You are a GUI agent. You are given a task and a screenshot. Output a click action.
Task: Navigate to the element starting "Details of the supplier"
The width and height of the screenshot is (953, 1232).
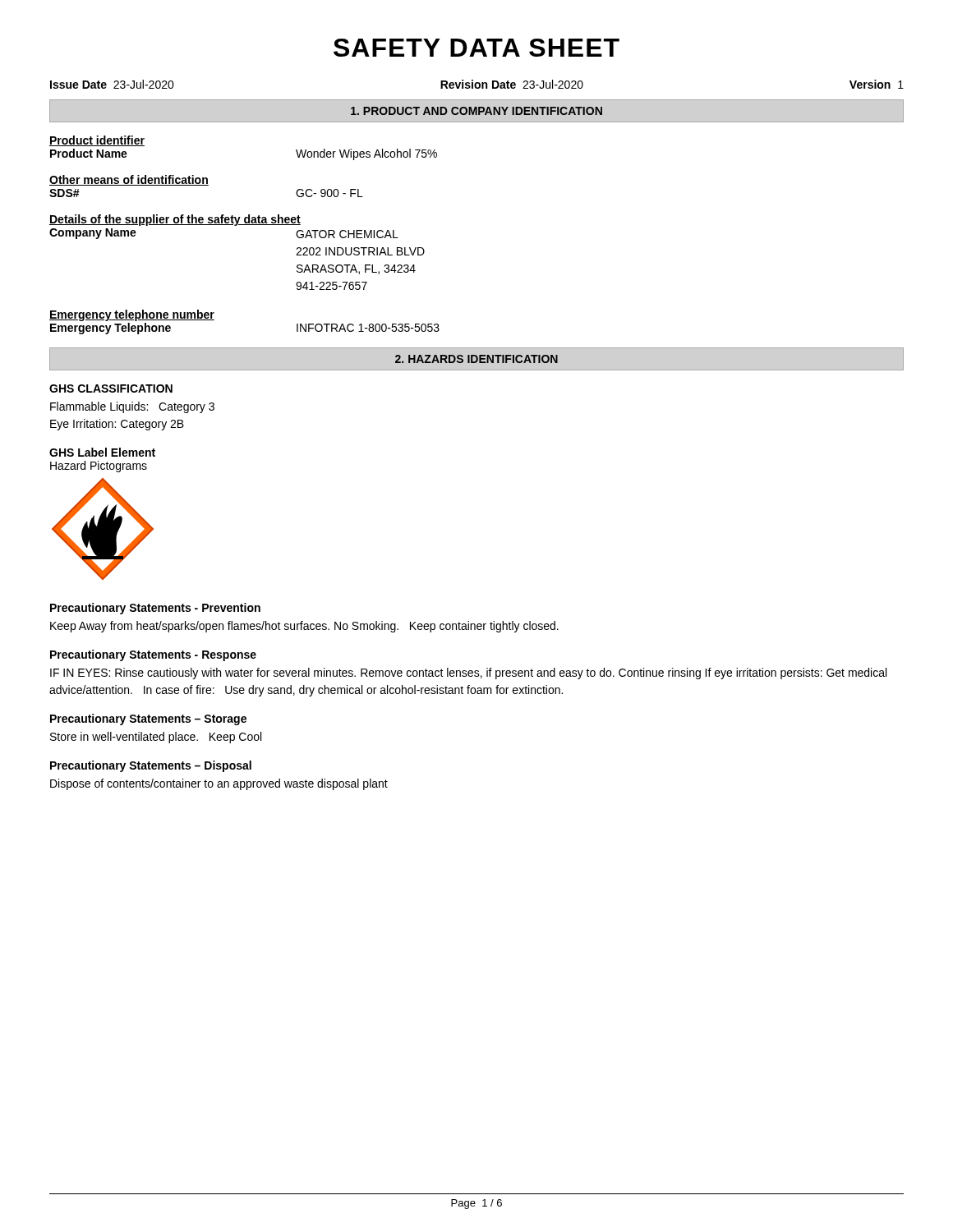[175, 220]
